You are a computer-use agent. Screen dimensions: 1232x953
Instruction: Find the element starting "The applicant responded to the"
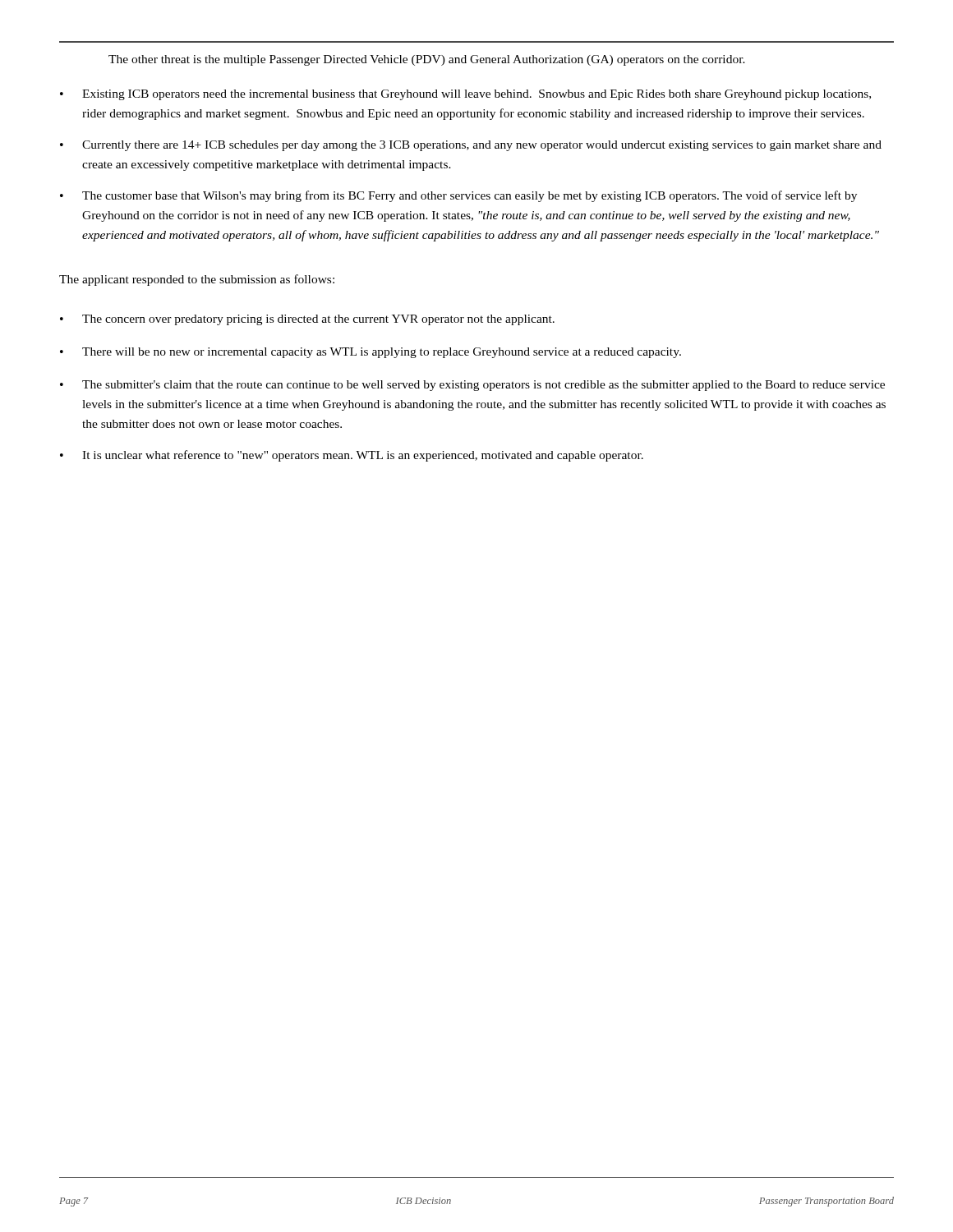click(197, 279)
